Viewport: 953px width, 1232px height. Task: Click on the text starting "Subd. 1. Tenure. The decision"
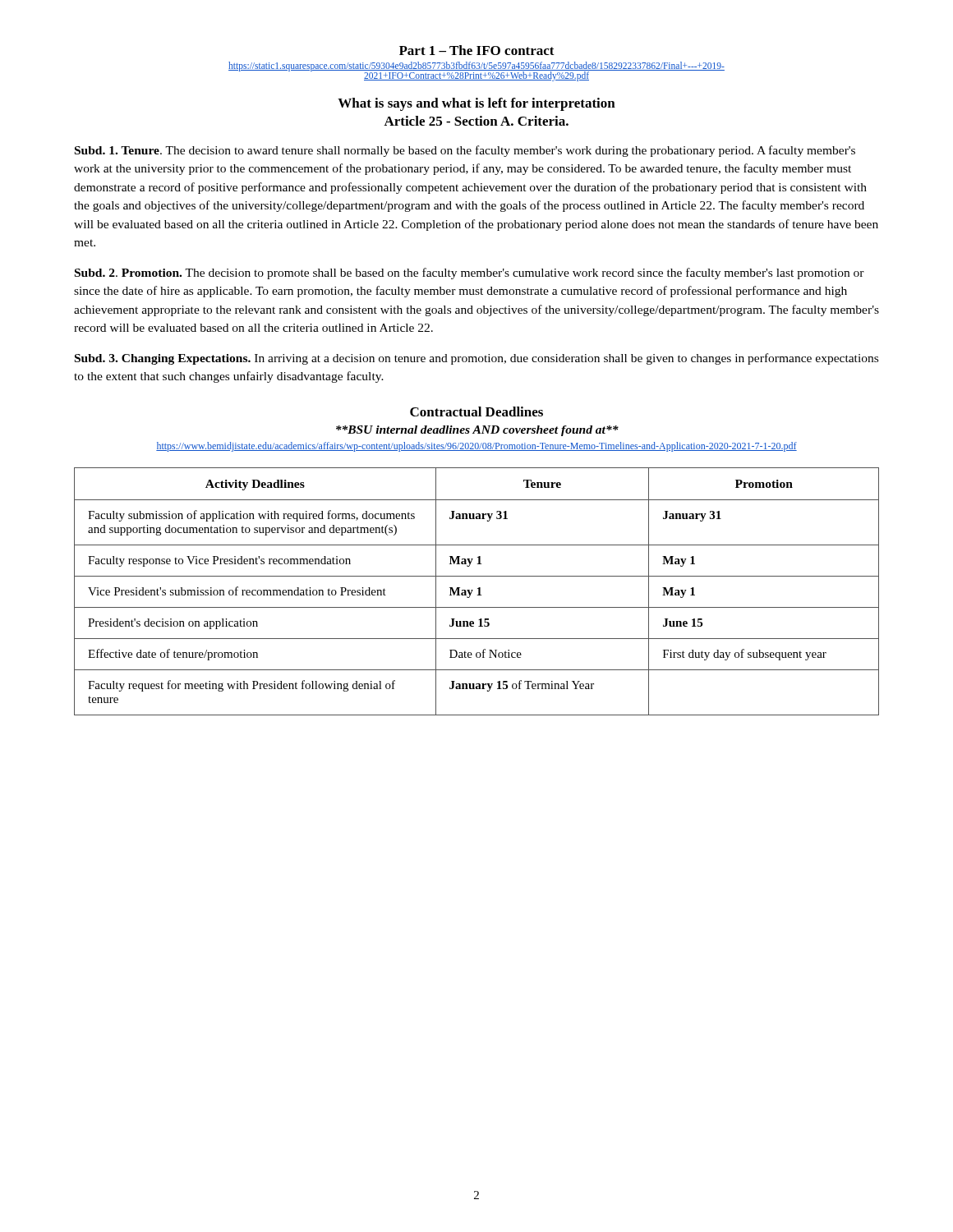click(x=476, y=196)
